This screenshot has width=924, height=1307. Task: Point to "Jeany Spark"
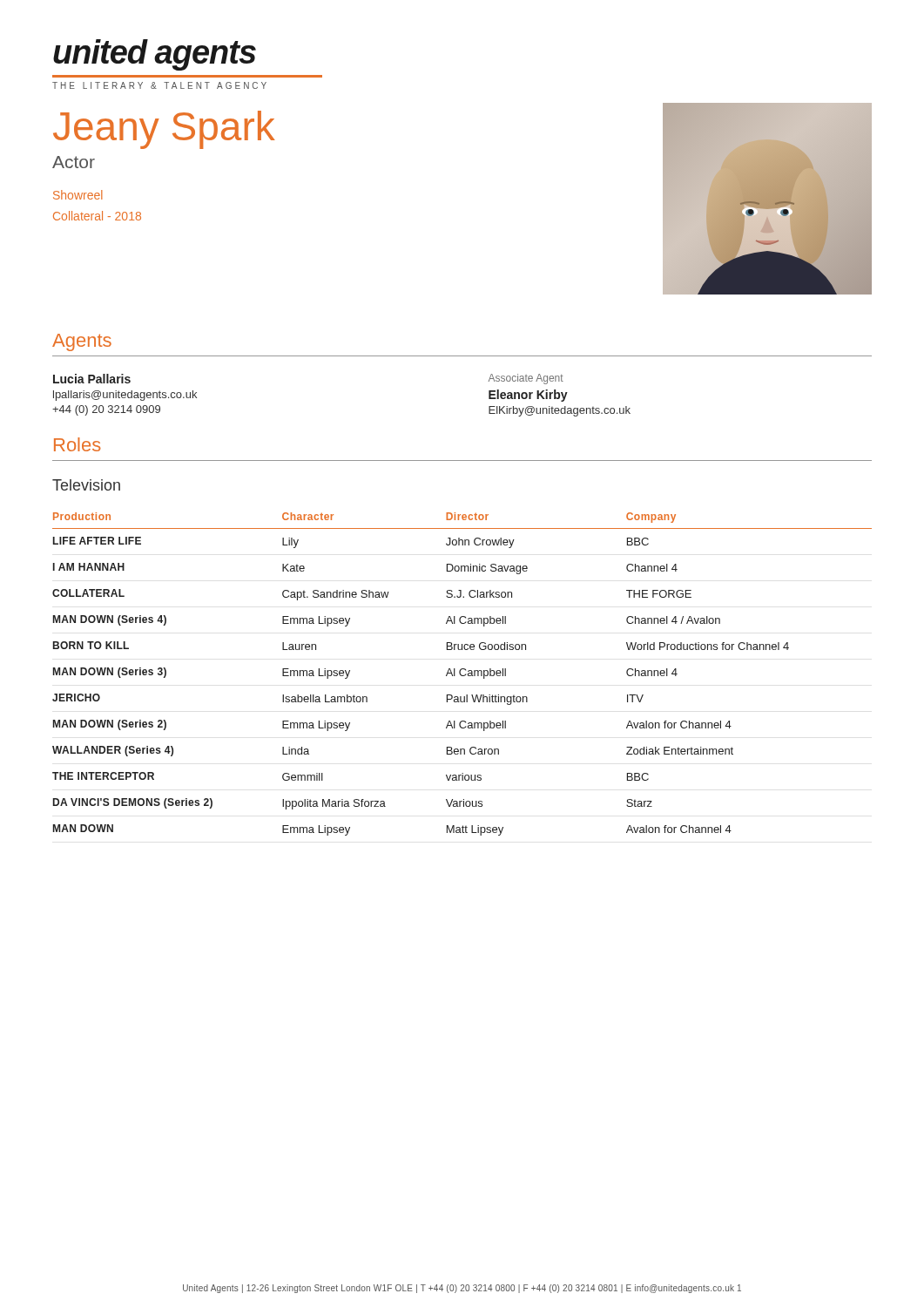click(x=164, y=126)
